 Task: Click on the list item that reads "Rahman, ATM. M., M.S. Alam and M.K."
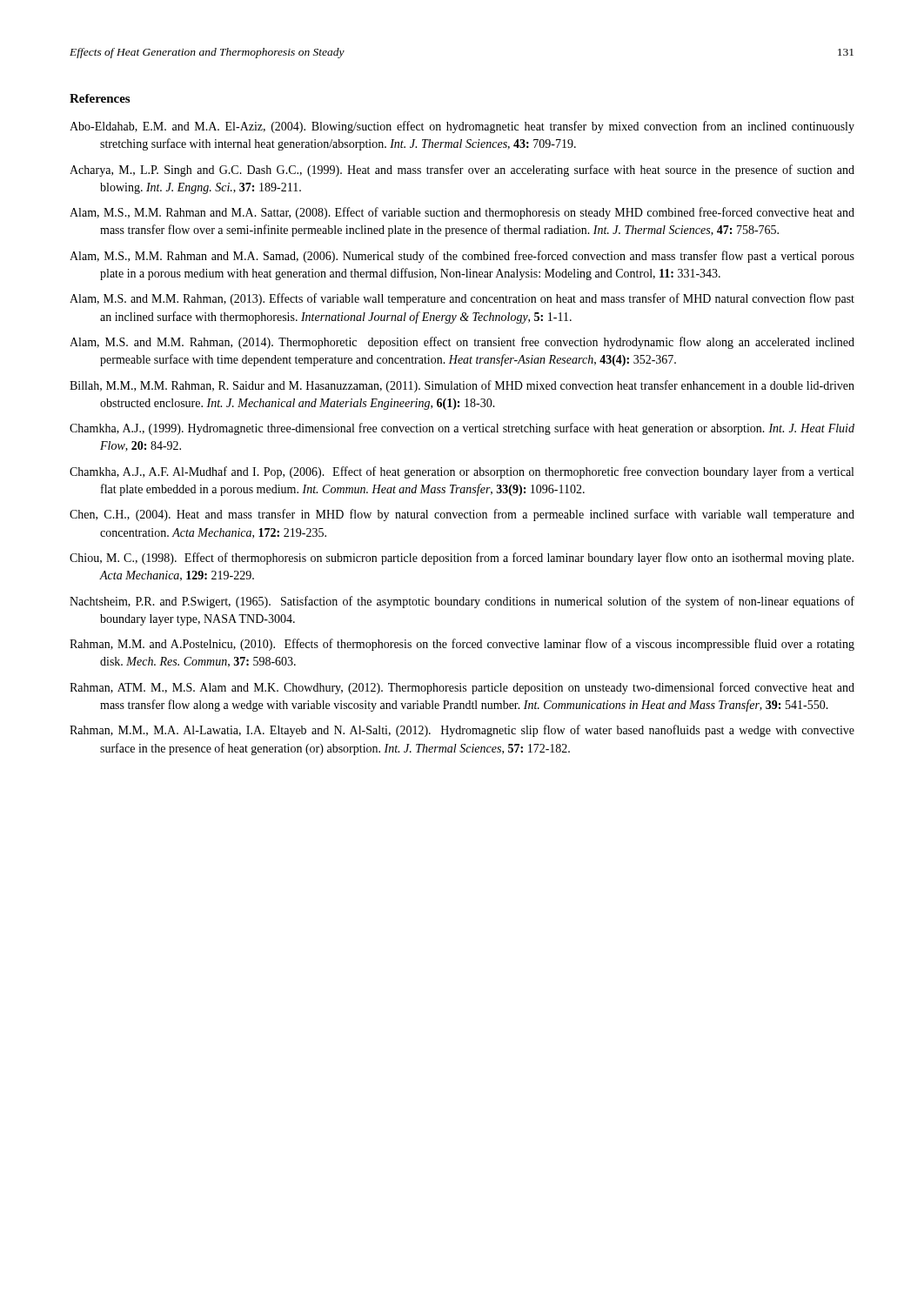[x=462, y=697]
